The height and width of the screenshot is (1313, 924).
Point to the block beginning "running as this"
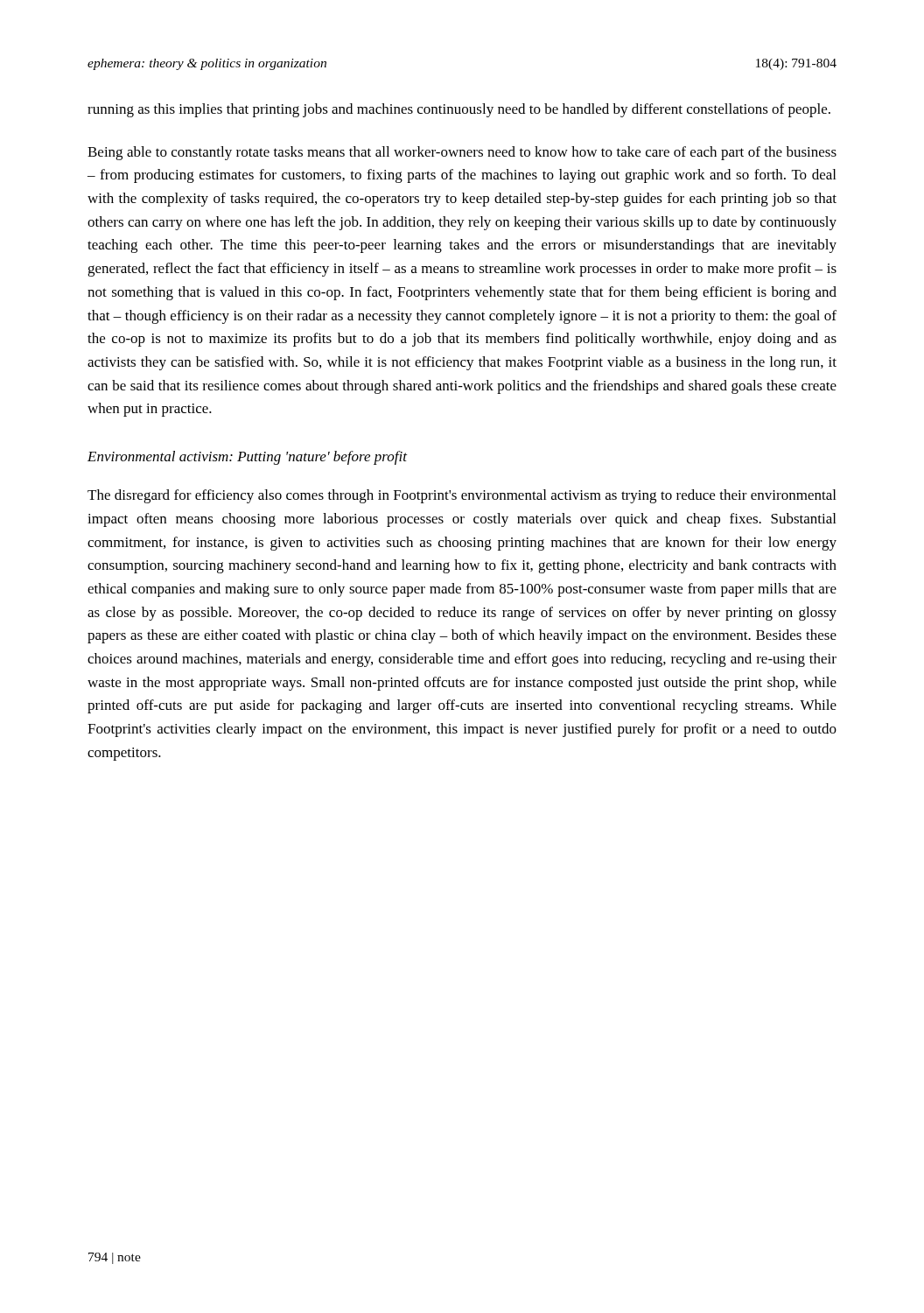459,109
